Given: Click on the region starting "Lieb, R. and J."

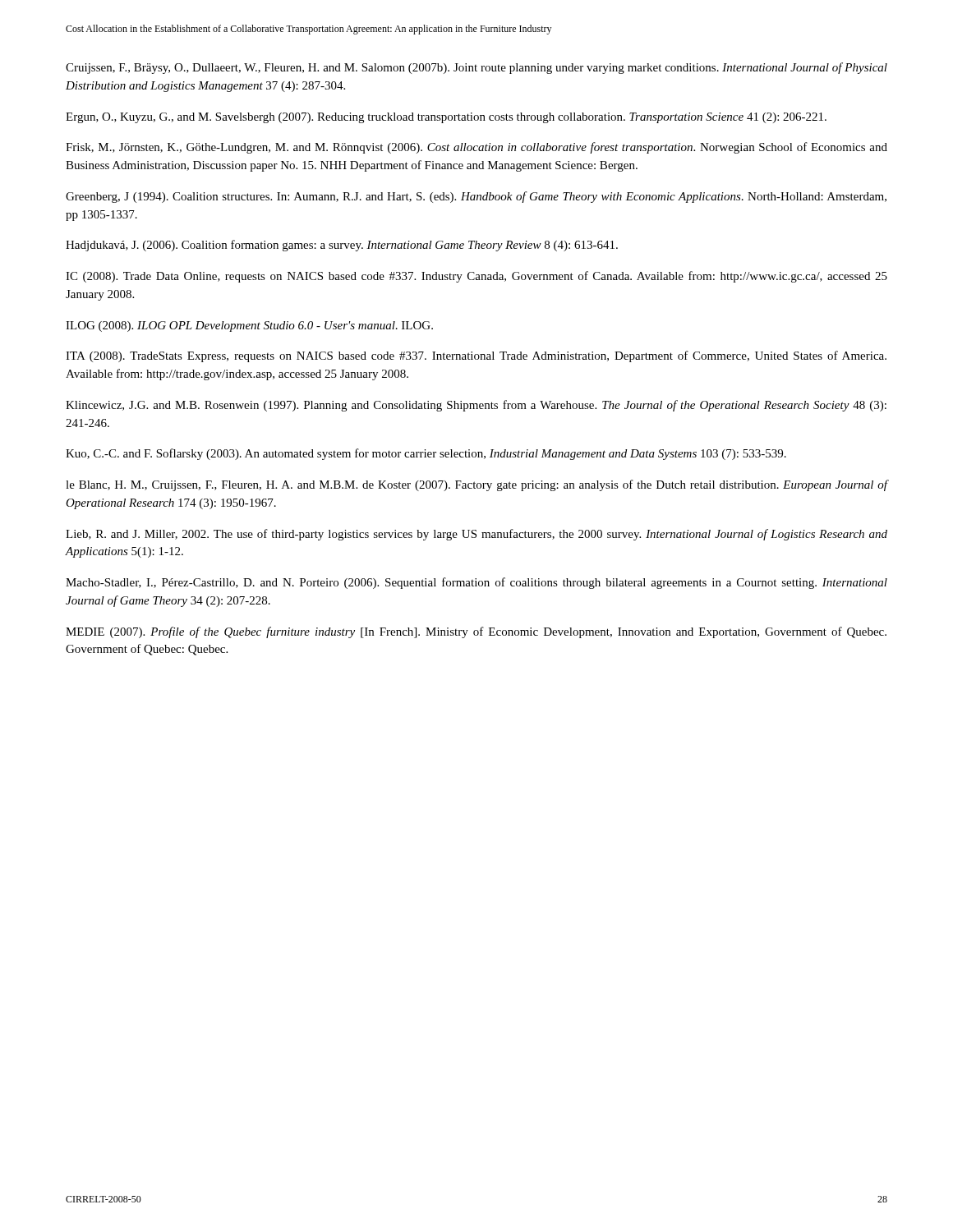Looking at the screenshot, I should click(476, 542).
